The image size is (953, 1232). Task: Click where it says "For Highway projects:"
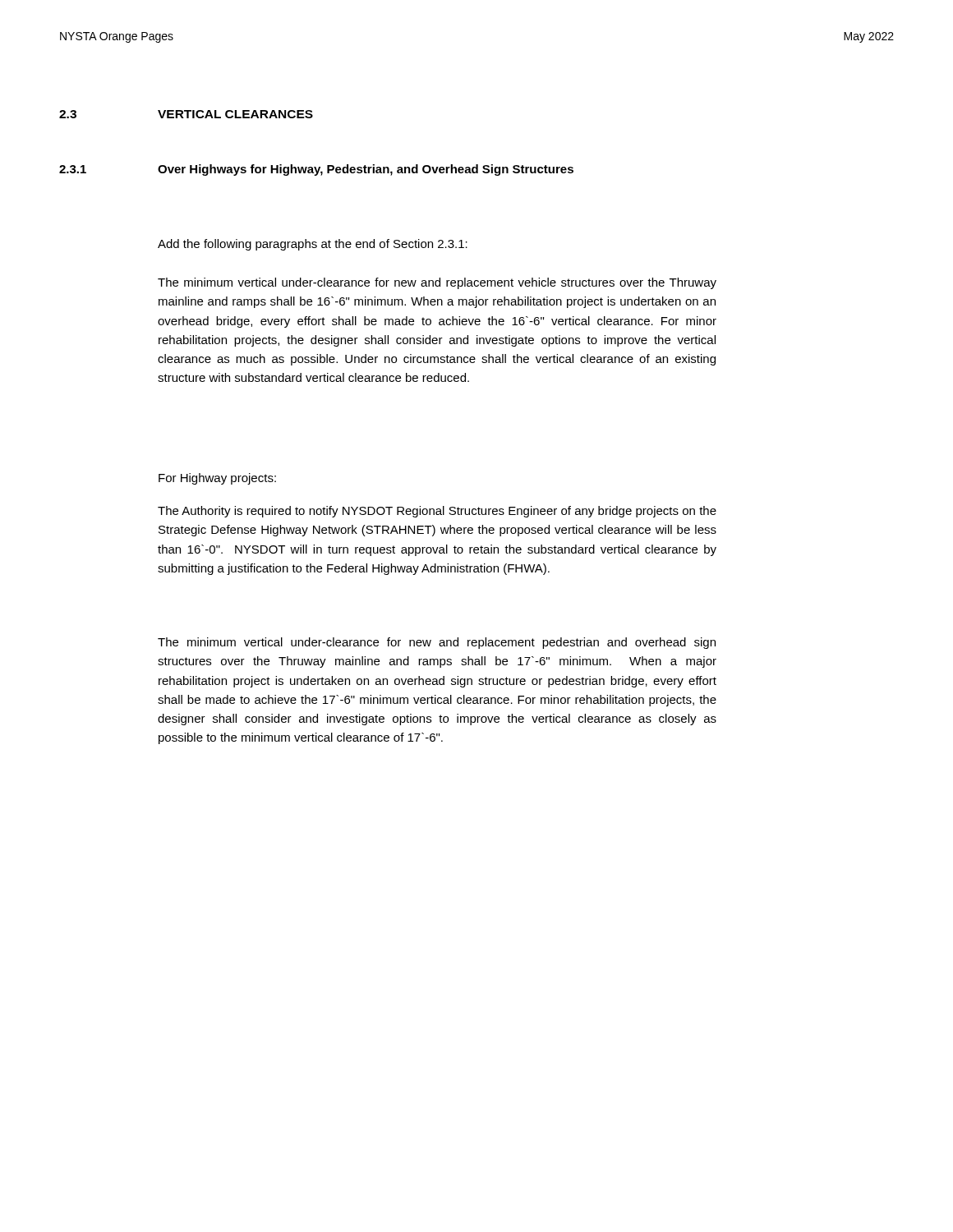217,478
